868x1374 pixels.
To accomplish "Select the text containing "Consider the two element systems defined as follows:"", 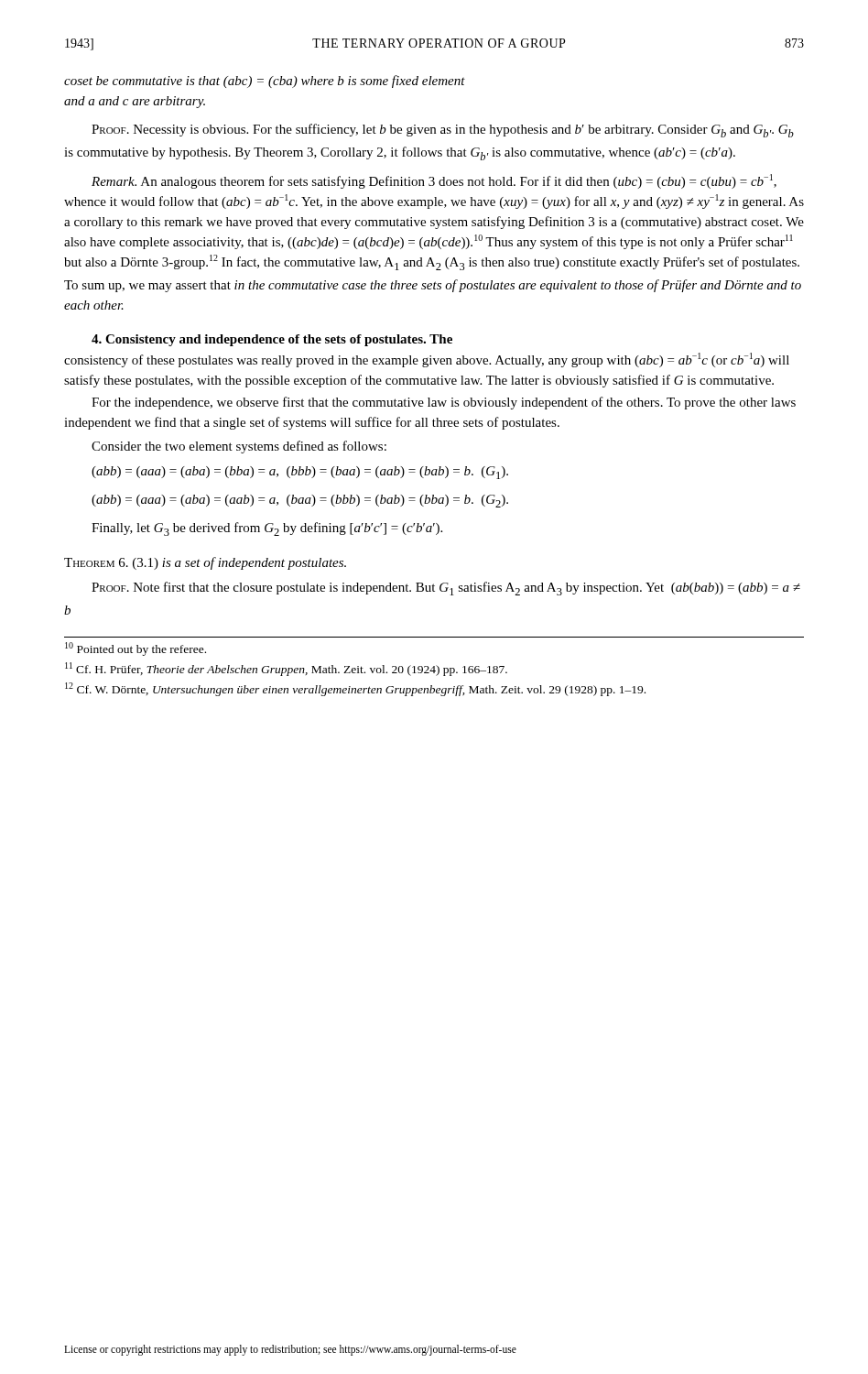I will pyautogui.click(x=239, y=446).
